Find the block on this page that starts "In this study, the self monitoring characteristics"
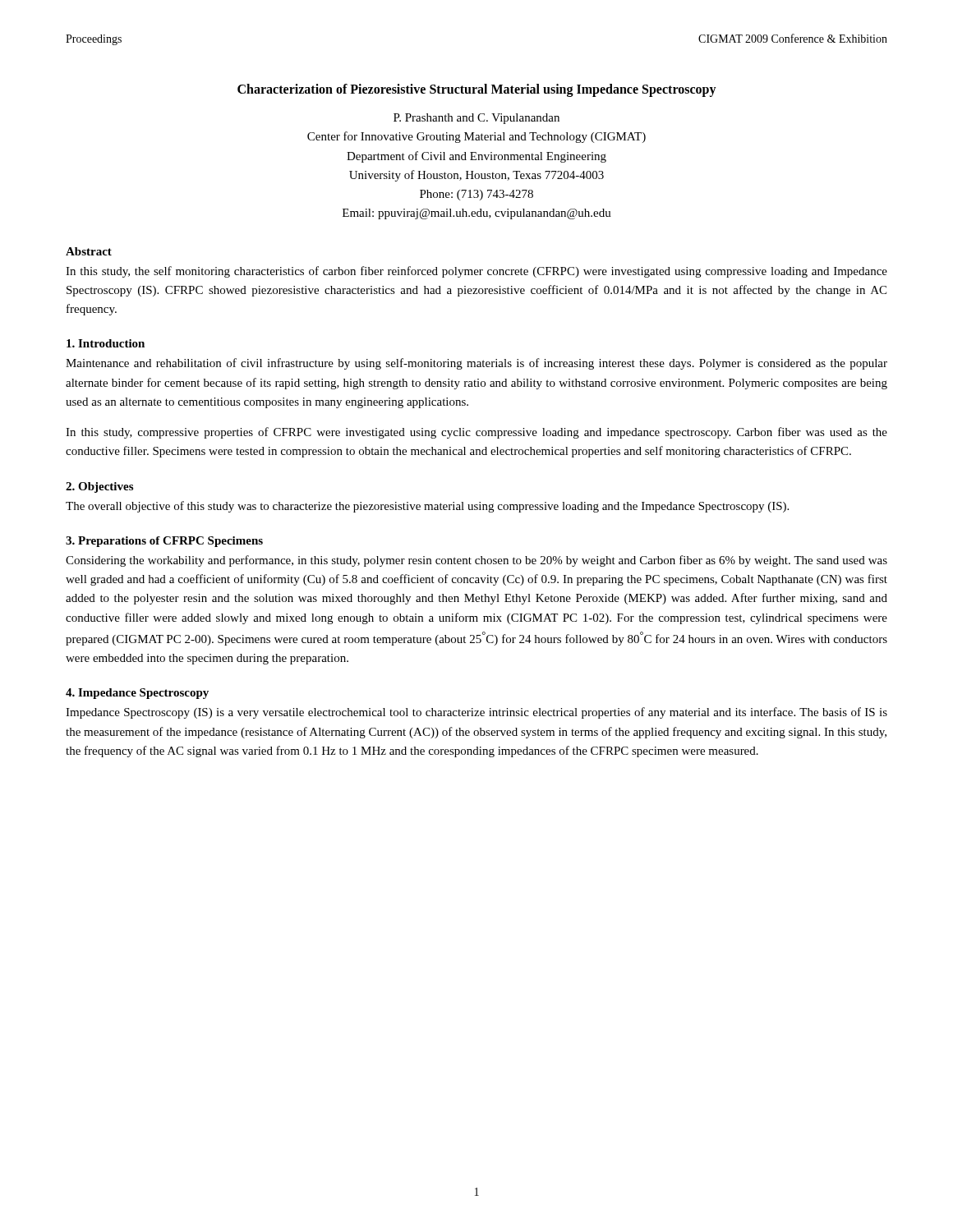 click(x=476, y=290)
